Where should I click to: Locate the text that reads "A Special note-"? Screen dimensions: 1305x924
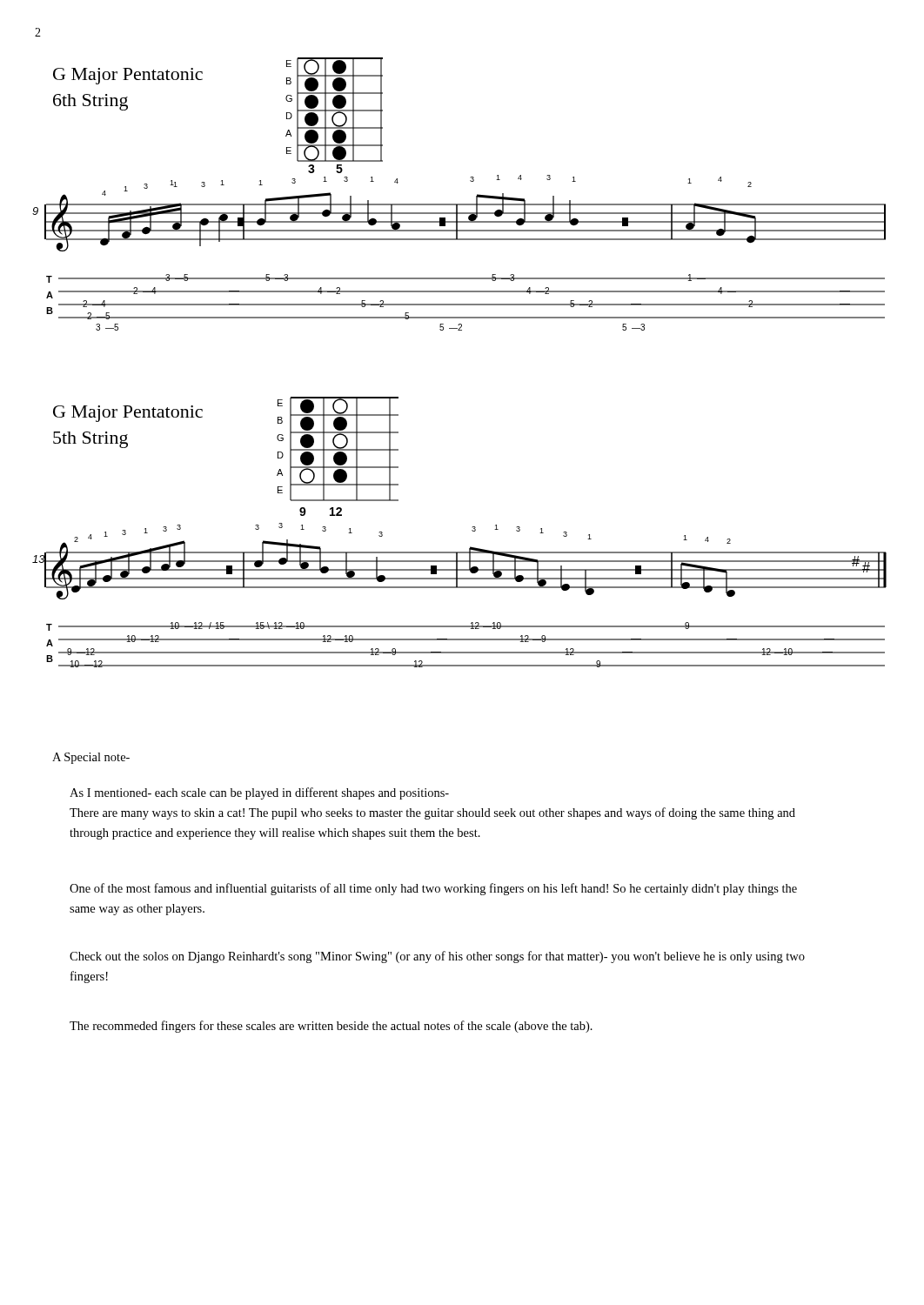tap(91, 757)
